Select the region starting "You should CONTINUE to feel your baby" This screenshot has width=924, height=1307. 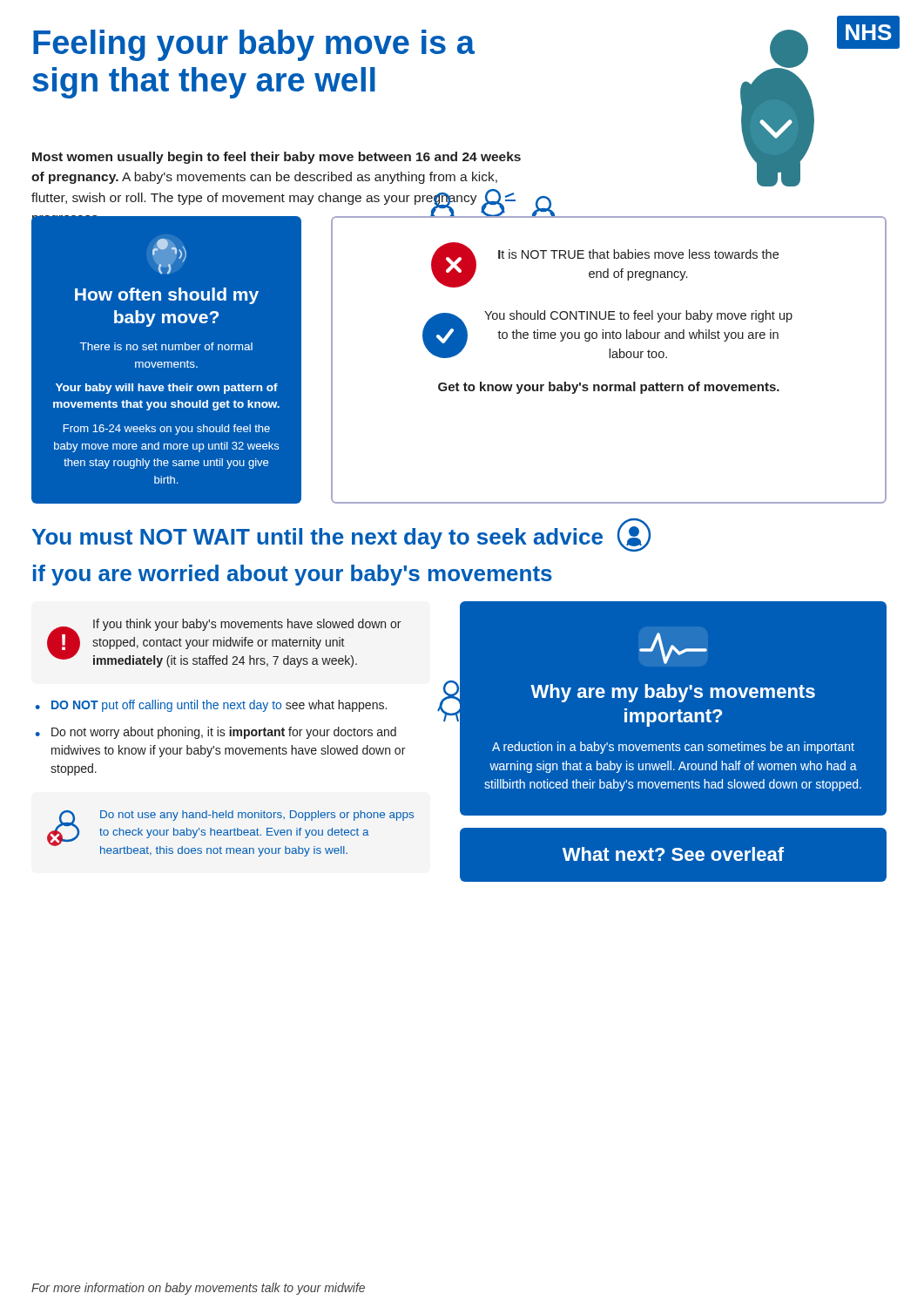pos(638,334)
